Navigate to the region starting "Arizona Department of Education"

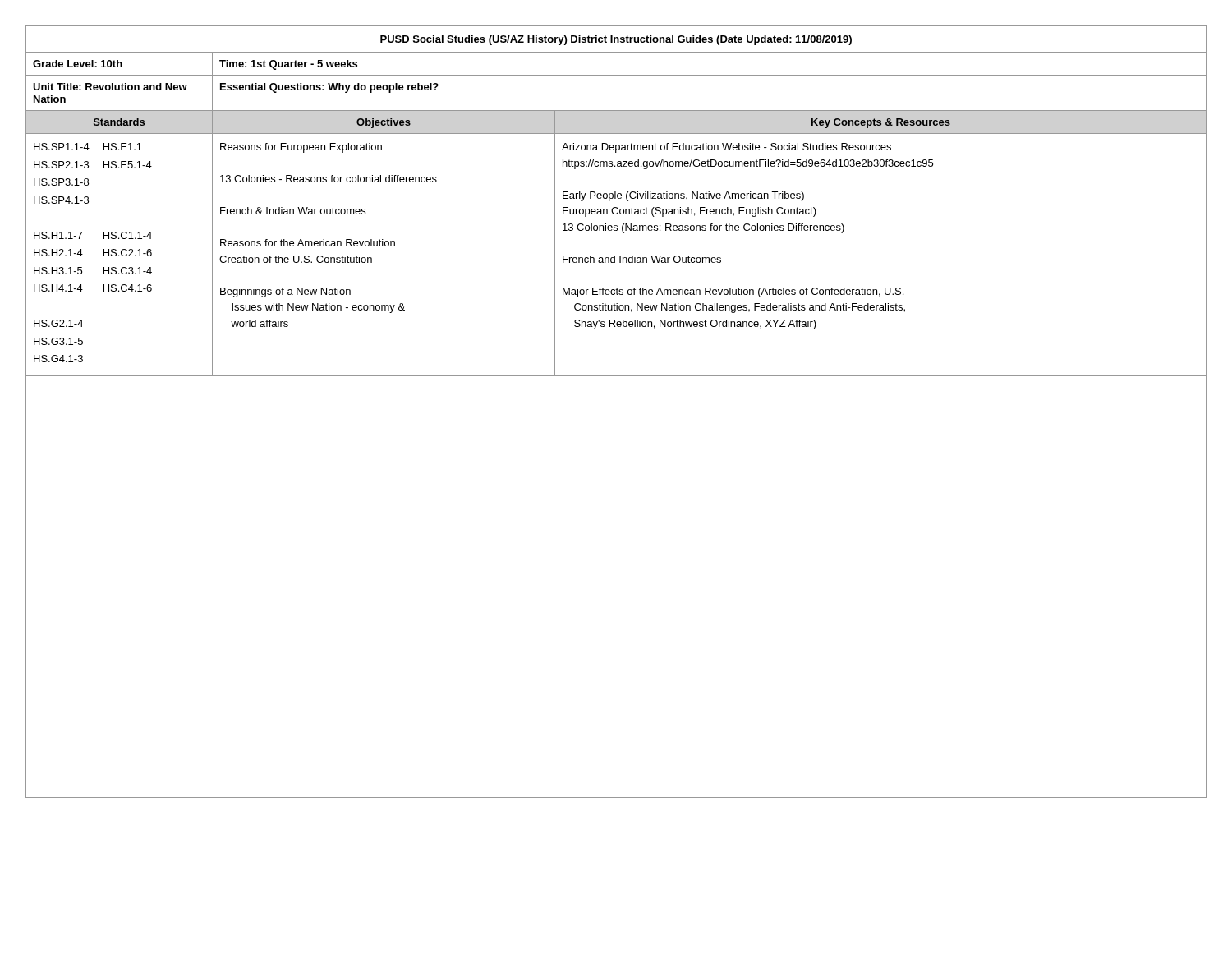tap(748, 235)
